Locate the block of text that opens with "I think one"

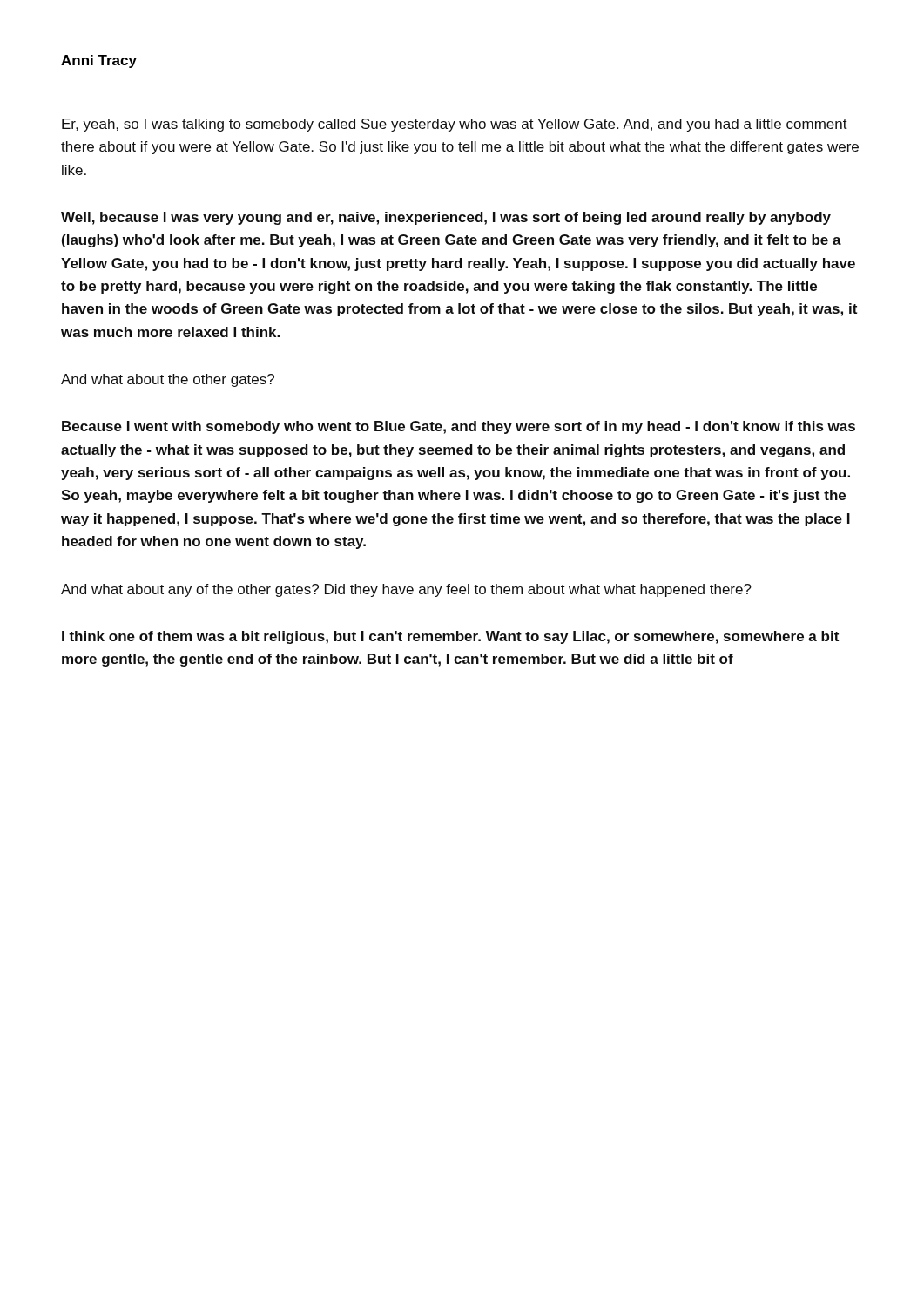tap(450, 648)
